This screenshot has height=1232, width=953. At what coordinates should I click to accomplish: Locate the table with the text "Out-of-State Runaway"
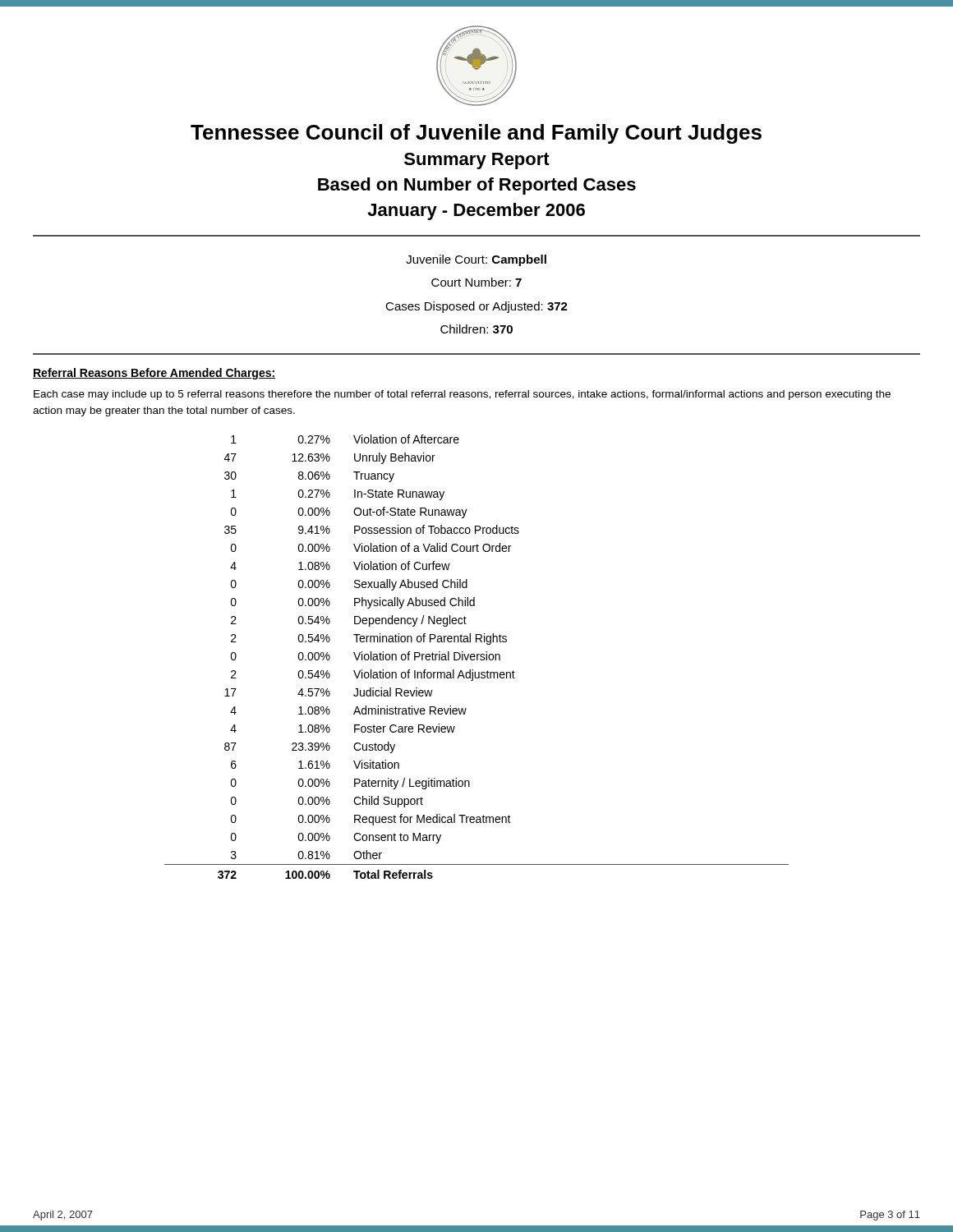point(476,657)
